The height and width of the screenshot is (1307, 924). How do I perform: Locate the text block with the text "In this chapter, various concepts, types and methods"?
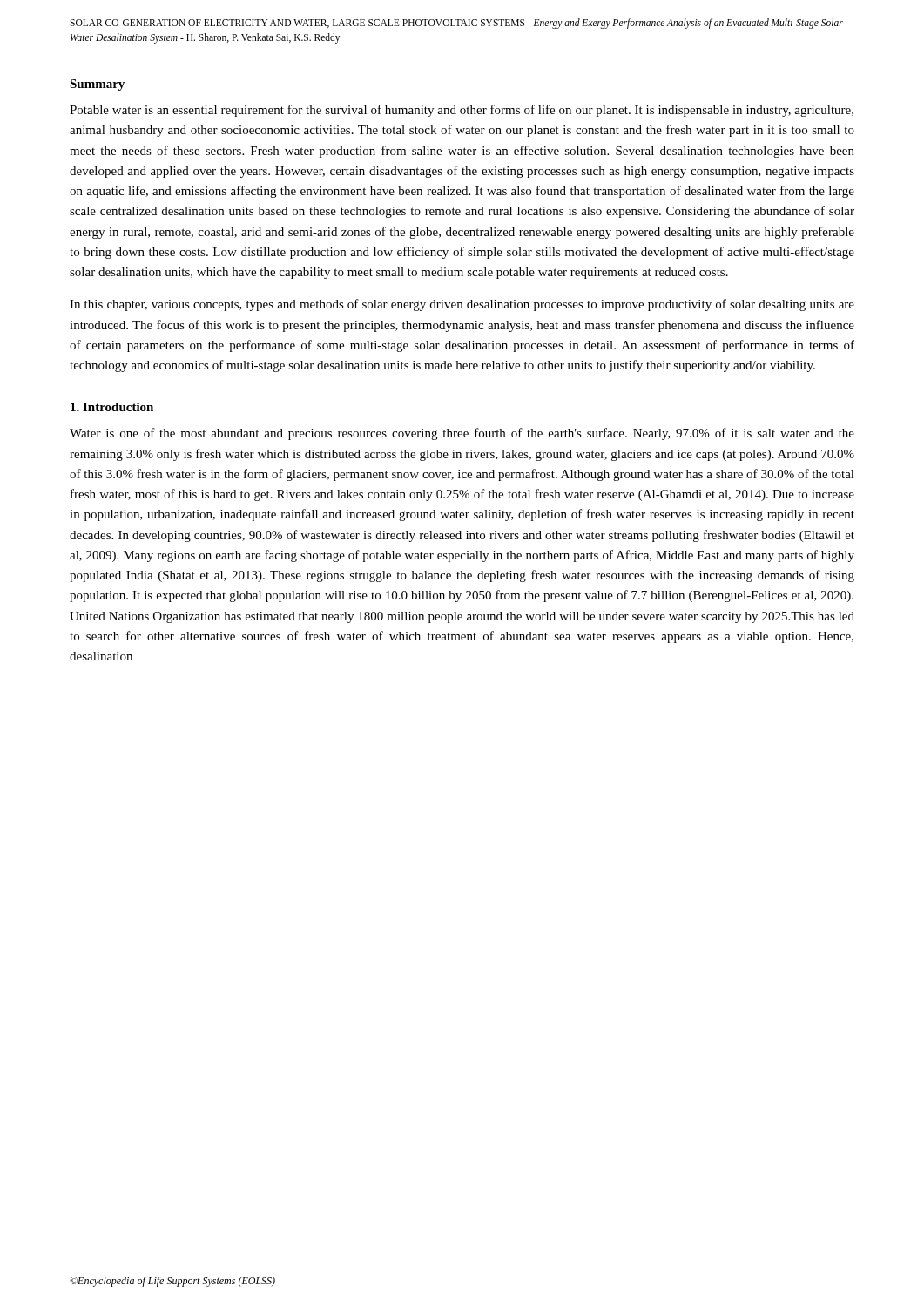tap(462, 335)
